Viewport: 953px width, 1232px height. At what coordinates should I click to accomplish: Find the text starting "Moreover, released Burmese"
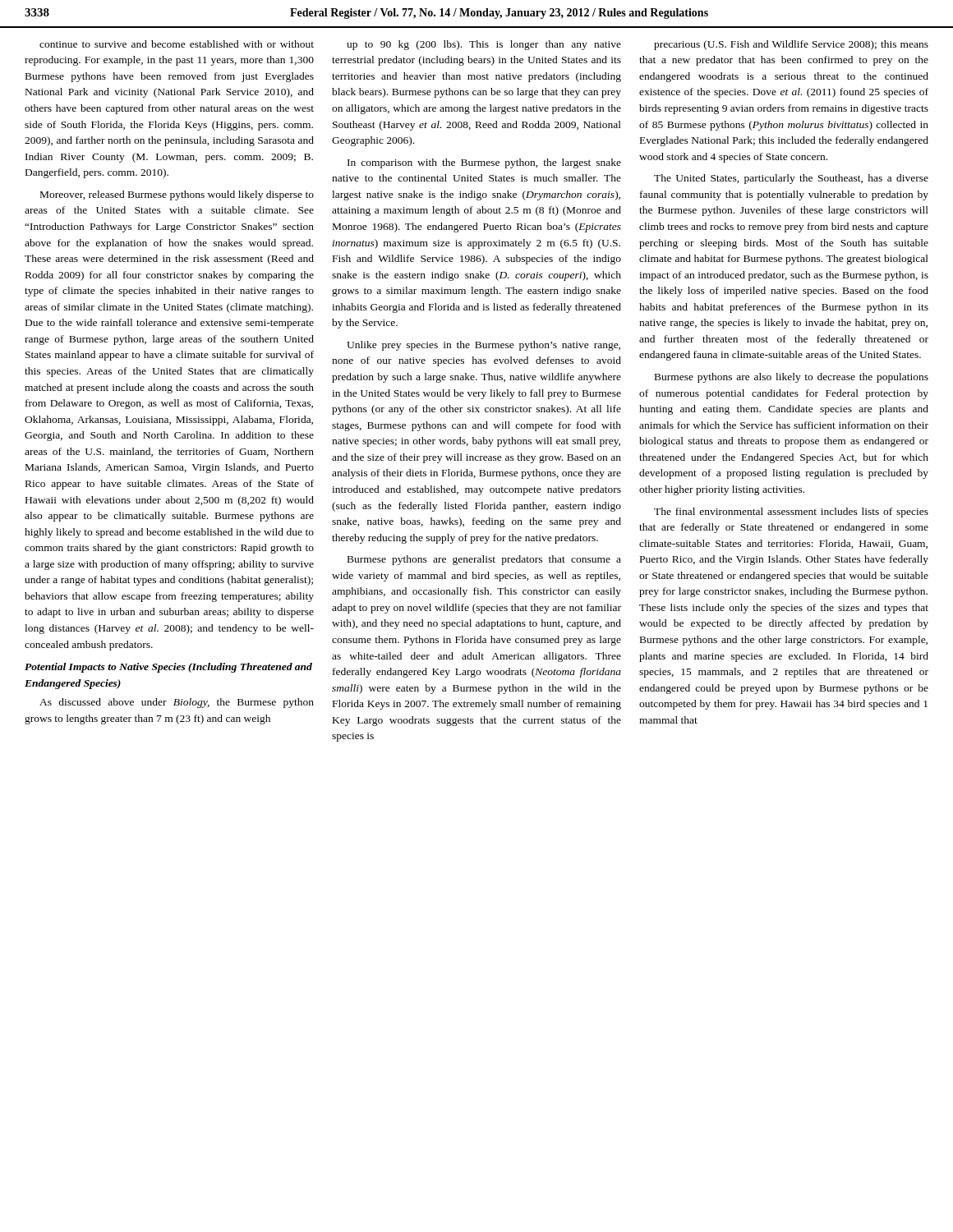(169, 419)
